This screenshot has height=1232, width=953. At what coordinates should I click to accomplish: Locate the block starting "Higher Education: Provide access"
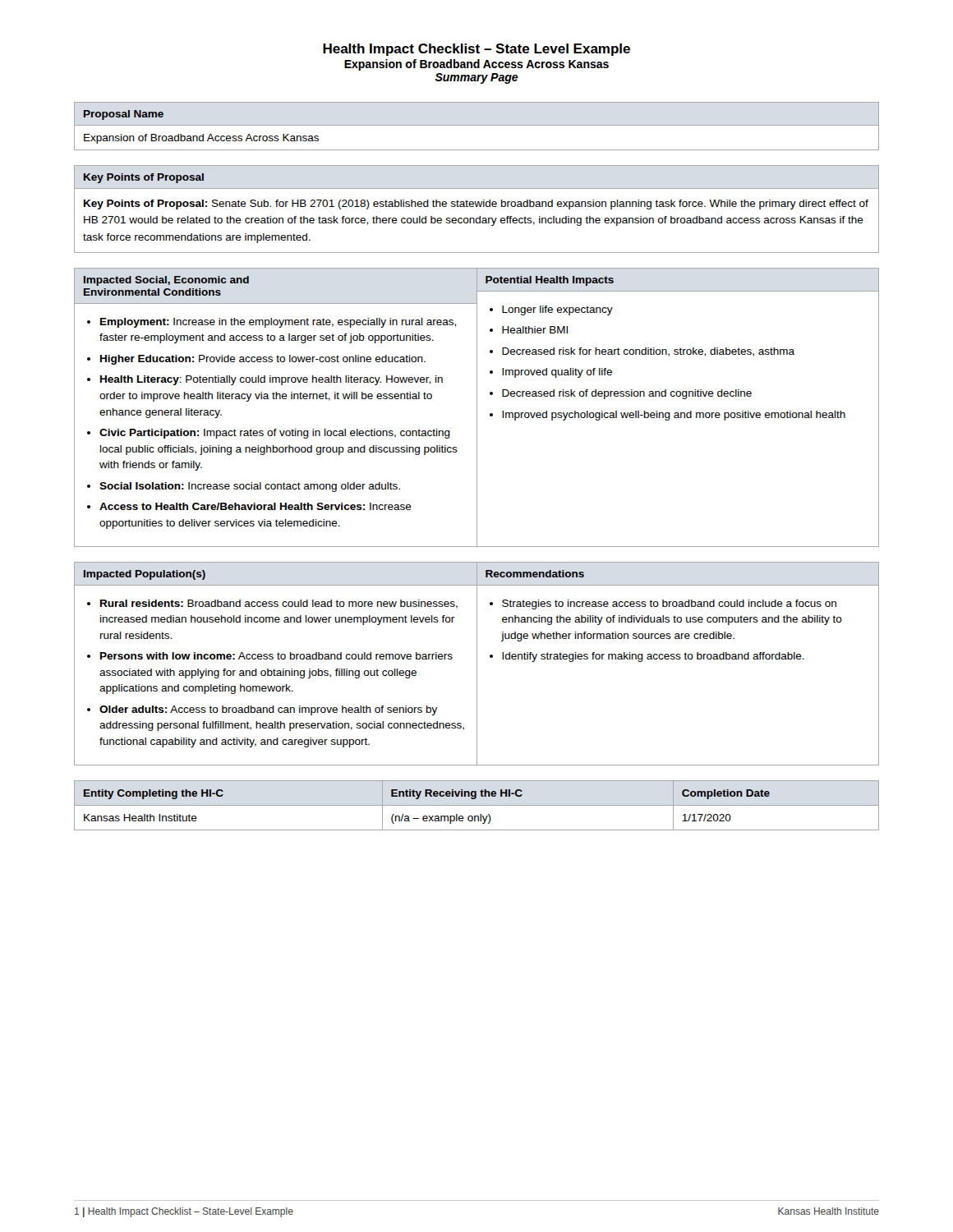click(x=263, y=358)
